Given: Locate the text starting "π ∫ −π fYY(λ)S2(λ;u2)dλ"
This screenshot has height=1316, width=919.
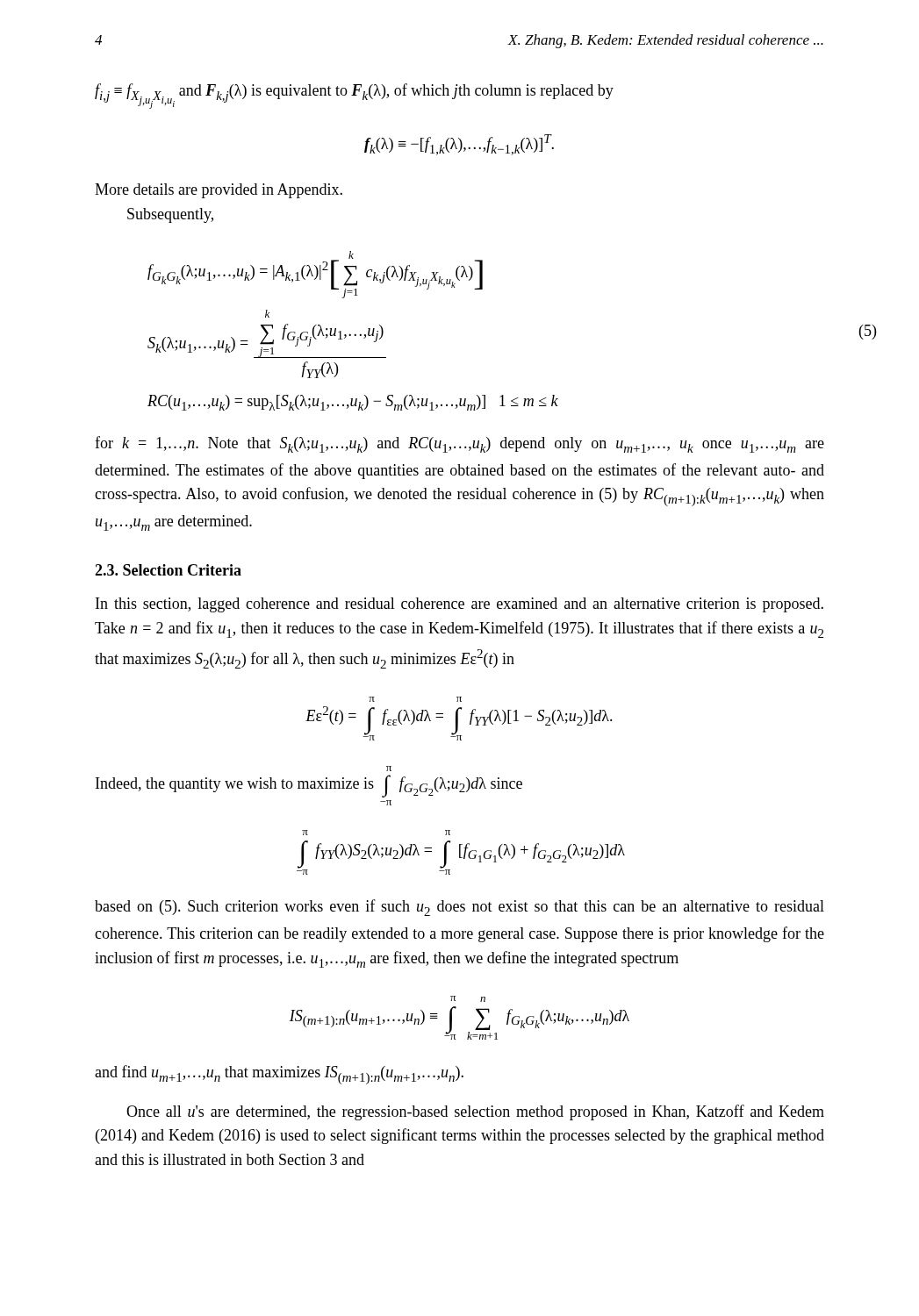Looking at the screenshot, I should tap(460, 851).
